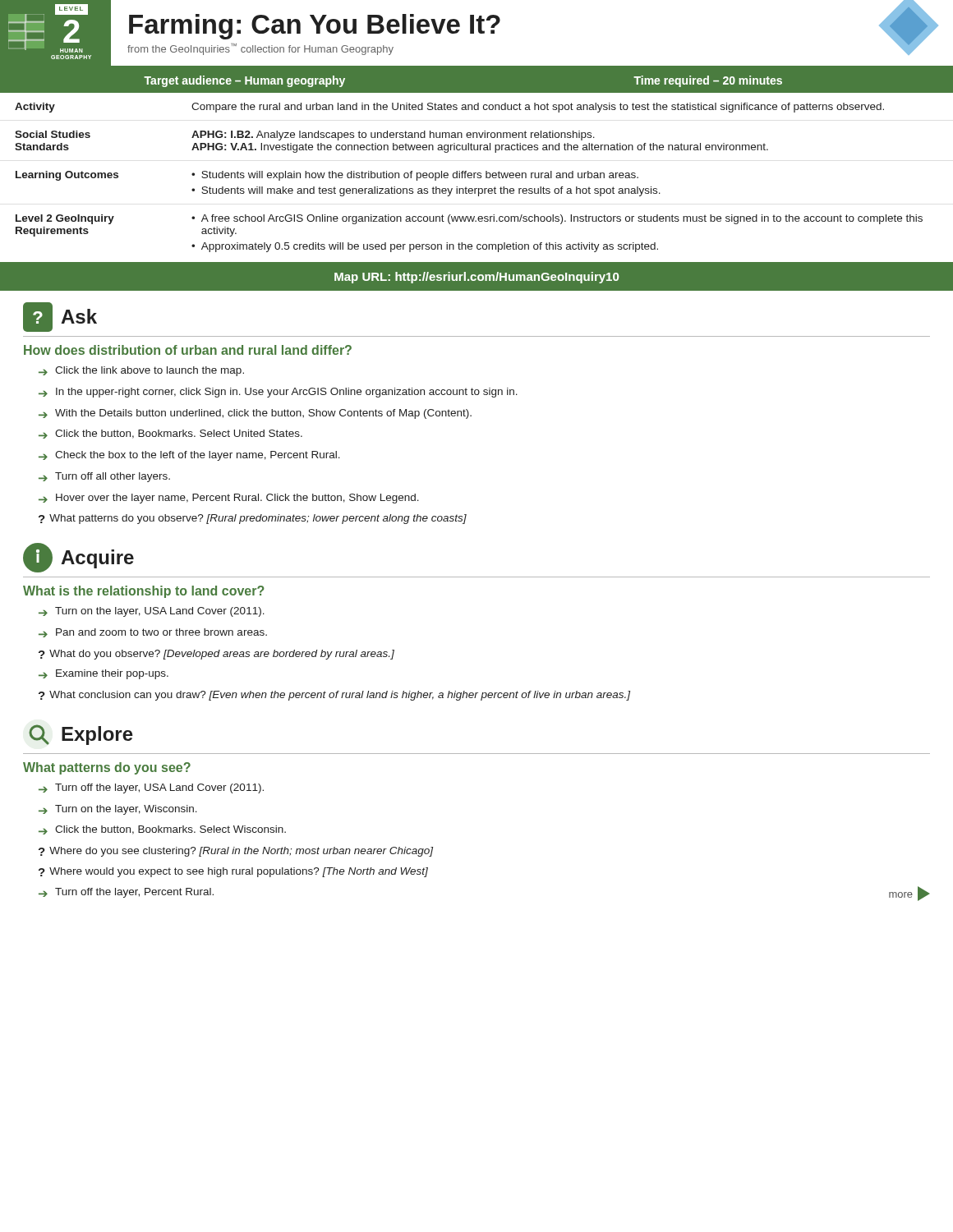Viewport: 953px width, 1232px height.
Task: Point to the region starting "➔In the upper-right corner, click"
Action: pos(278,393)
